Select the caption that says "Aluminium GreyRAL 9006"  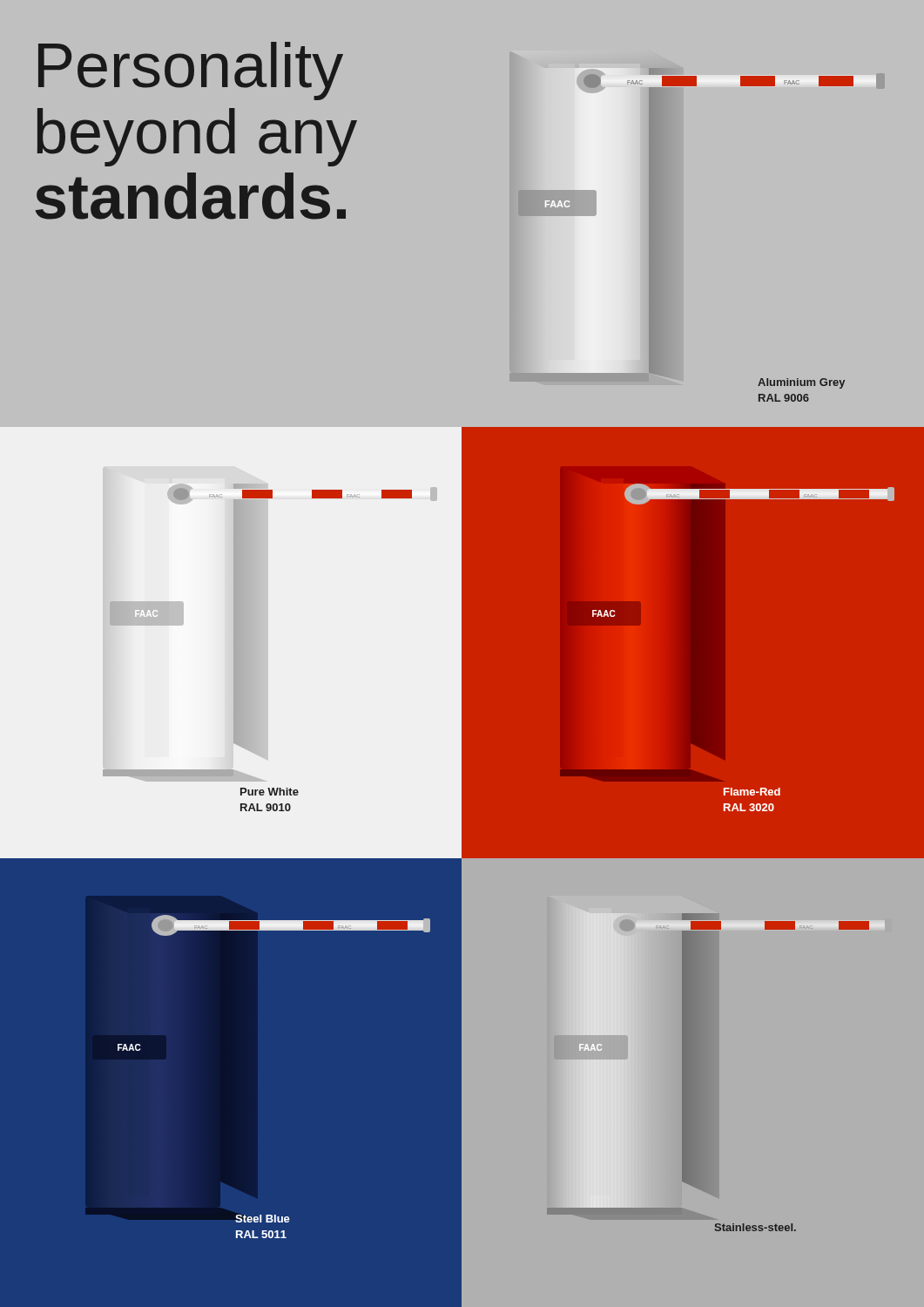click(x=801, y=390)
